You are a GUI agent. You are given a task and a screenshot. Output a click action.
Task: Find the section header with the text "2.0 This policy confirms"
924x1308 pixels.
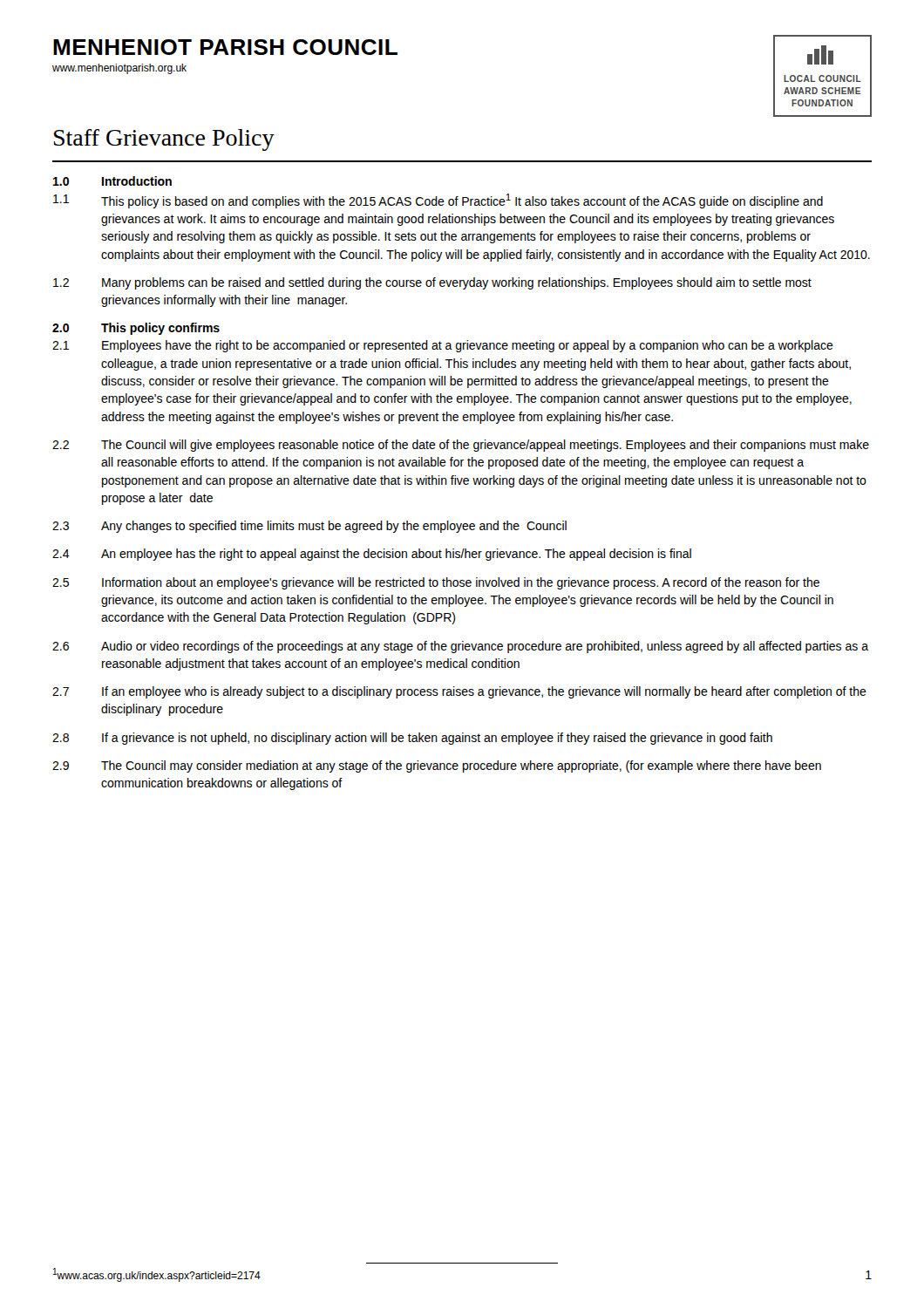[x=136, y=328]
